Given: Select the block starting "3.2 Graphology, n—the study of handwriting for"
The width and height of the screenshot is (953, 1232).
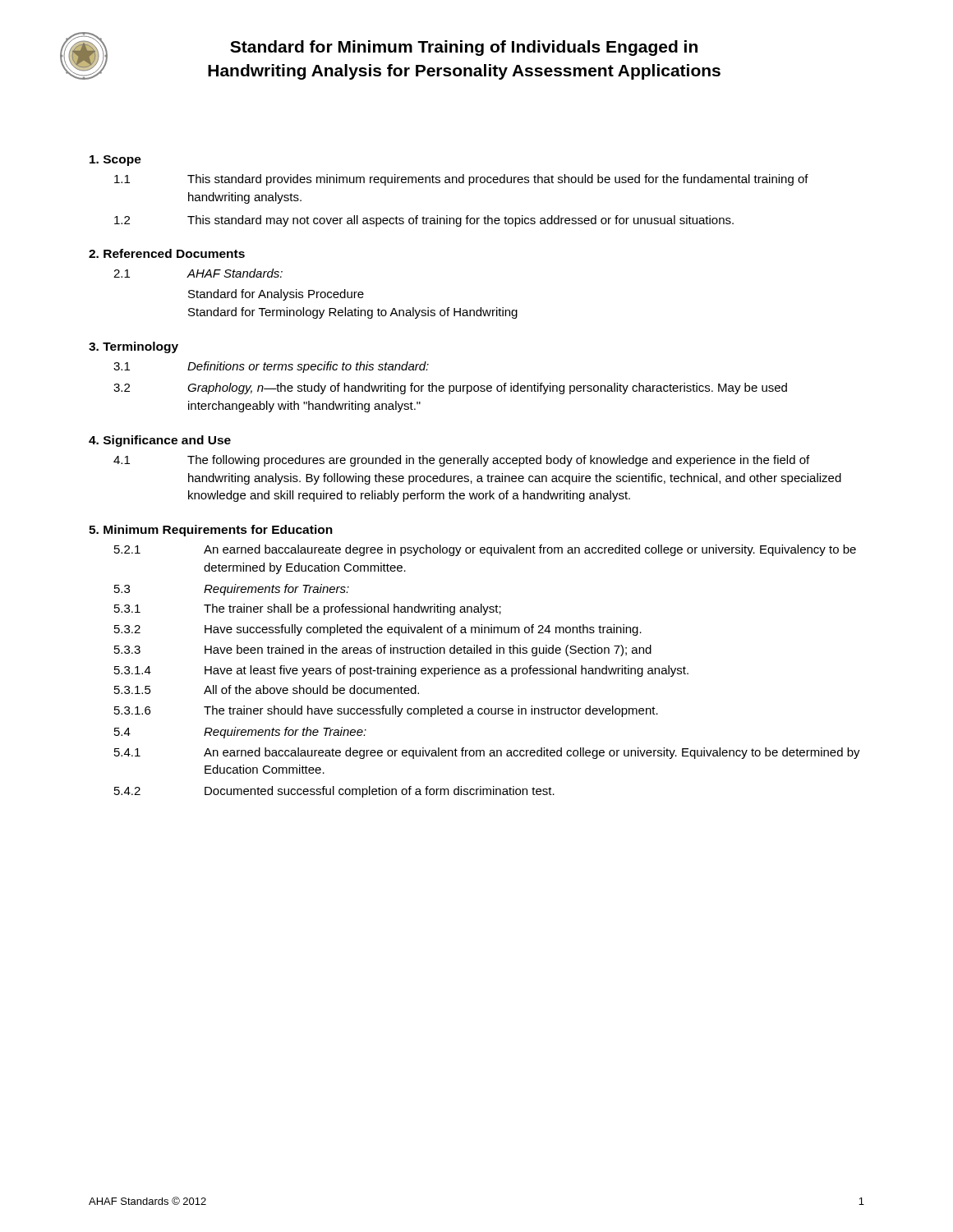Looking at the screenshot, I should coord(475,397).
